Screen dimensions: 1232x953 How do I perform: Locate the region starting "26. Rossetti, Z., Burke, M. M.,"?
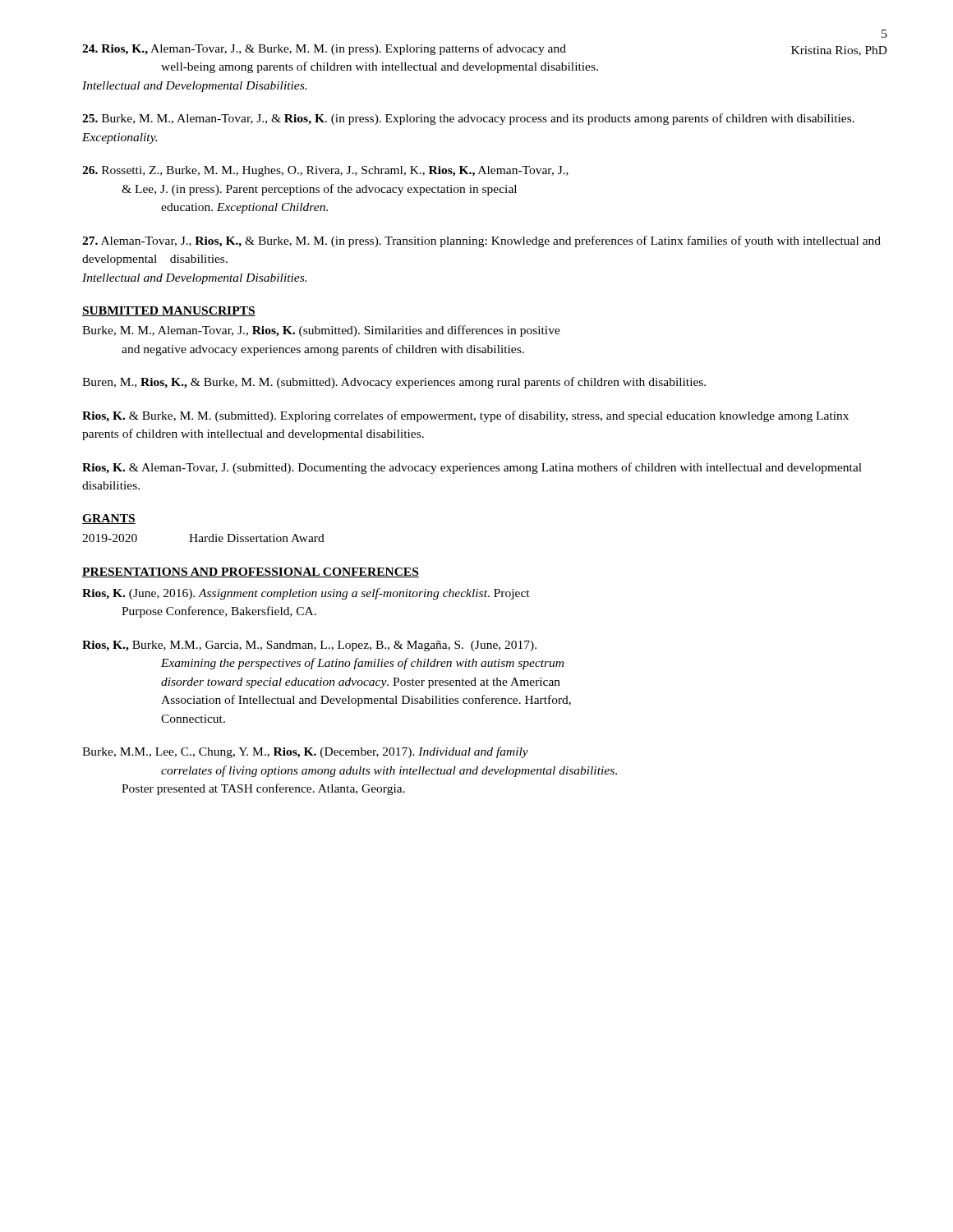(325, 190)
